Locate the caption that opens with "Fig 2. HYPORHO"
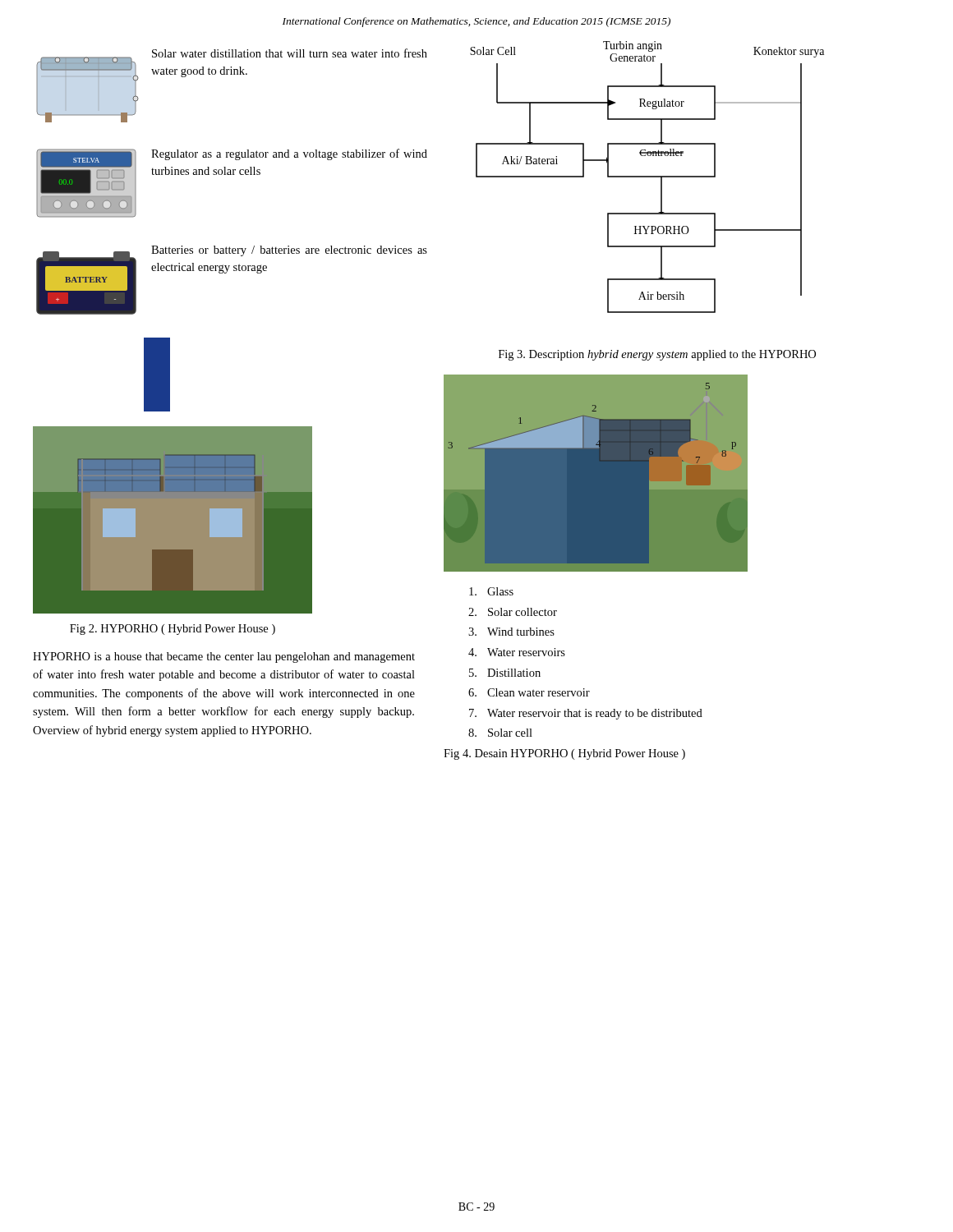Viewport: 953px width, 1232px height. pos(172,628)
